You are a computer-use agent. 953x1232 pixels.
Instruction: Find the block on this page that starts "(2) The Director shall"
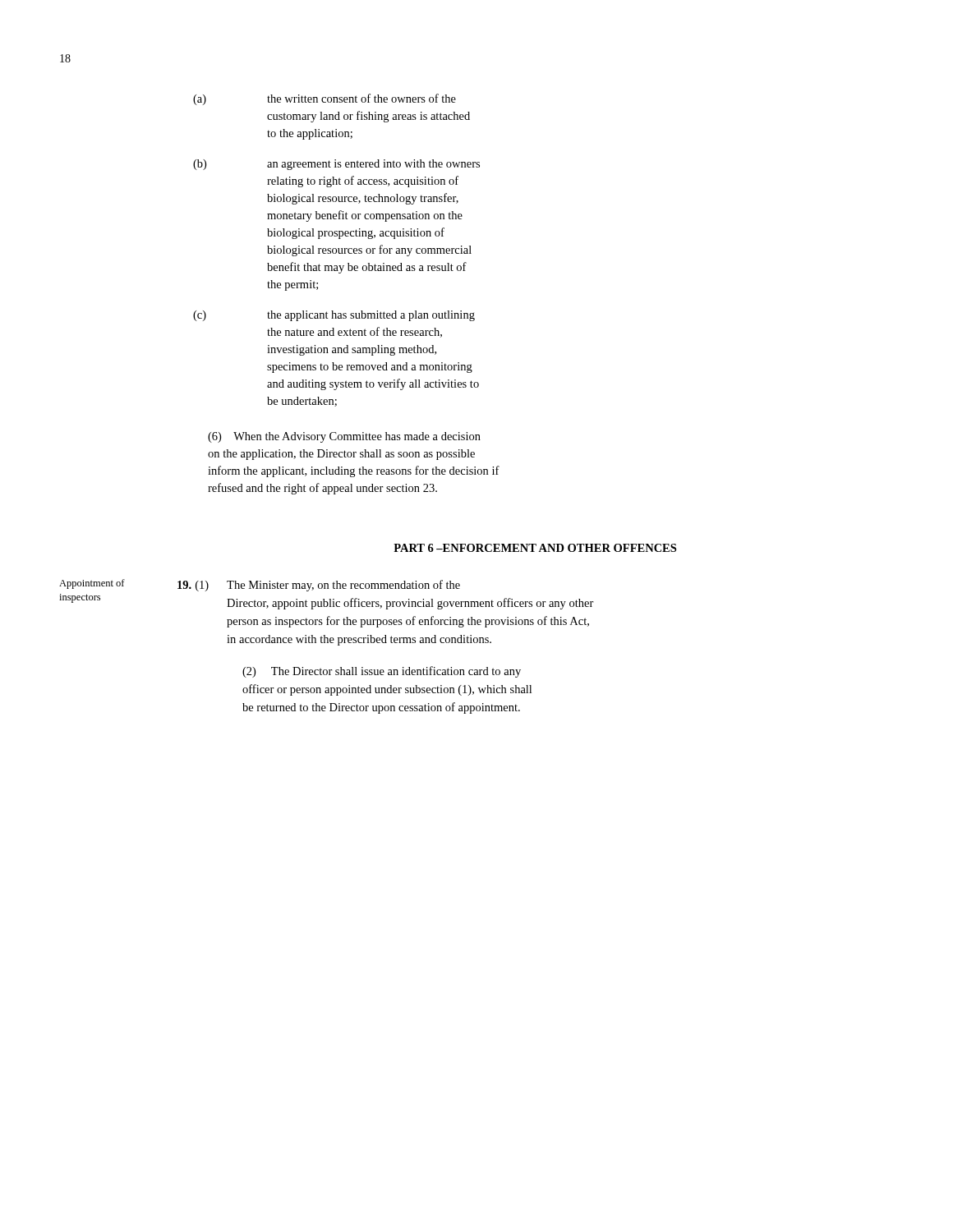coord(387,689)
